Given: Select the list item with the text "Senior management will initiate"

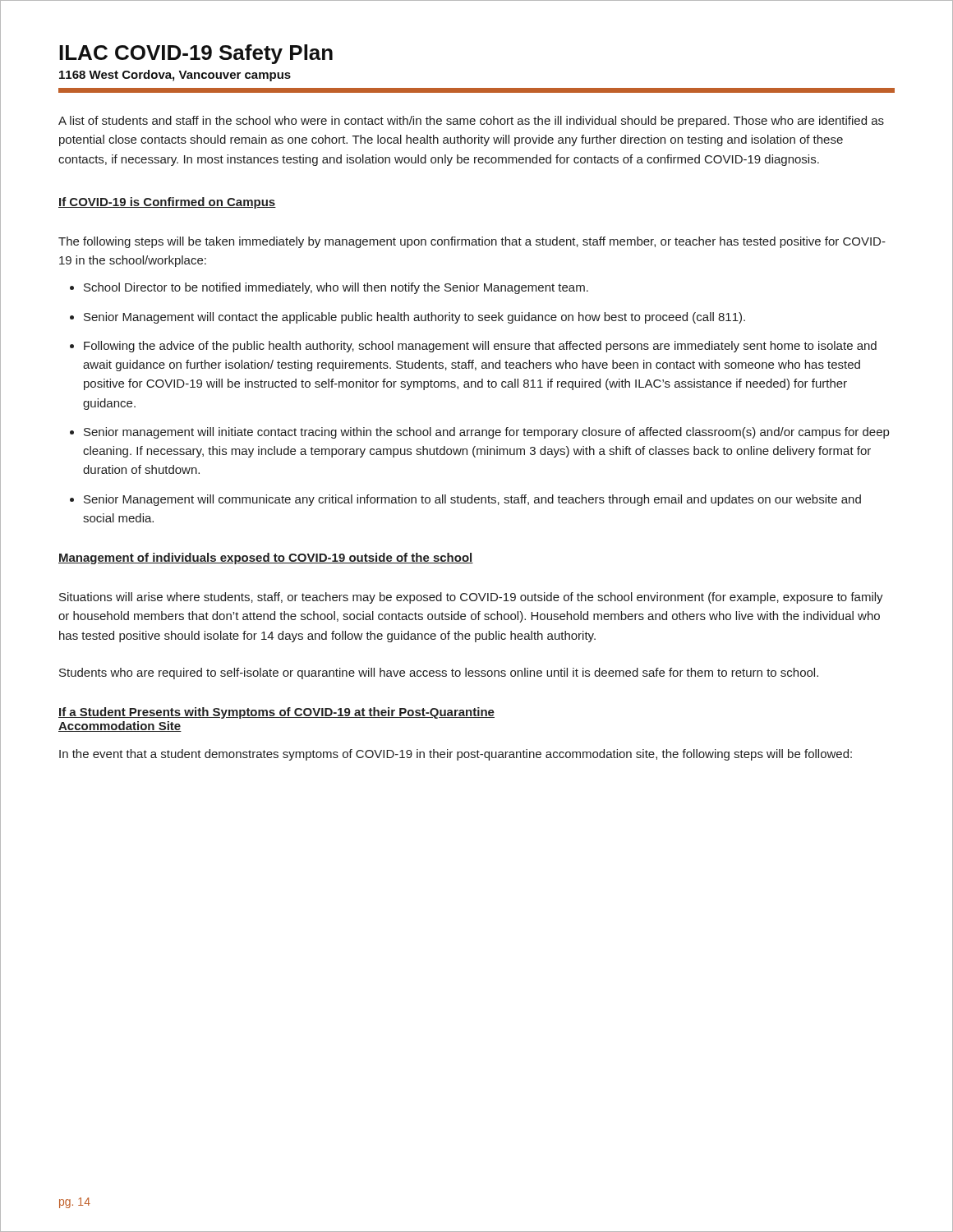Looking at the screenshot, I should coord(486,451).
